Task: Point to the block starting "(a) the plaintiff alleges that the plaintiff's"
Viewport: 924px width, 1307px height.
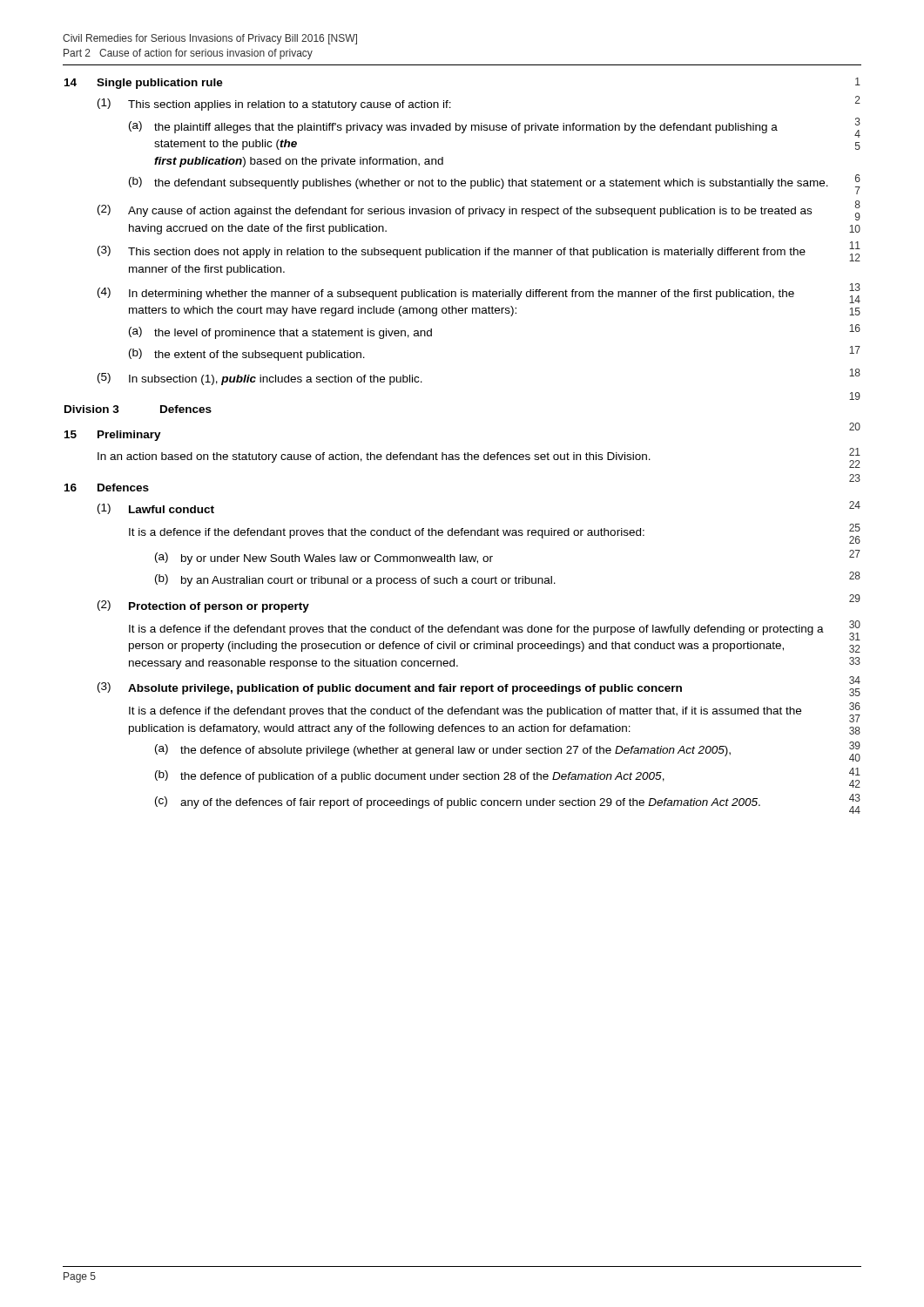Action: [453, 127]
